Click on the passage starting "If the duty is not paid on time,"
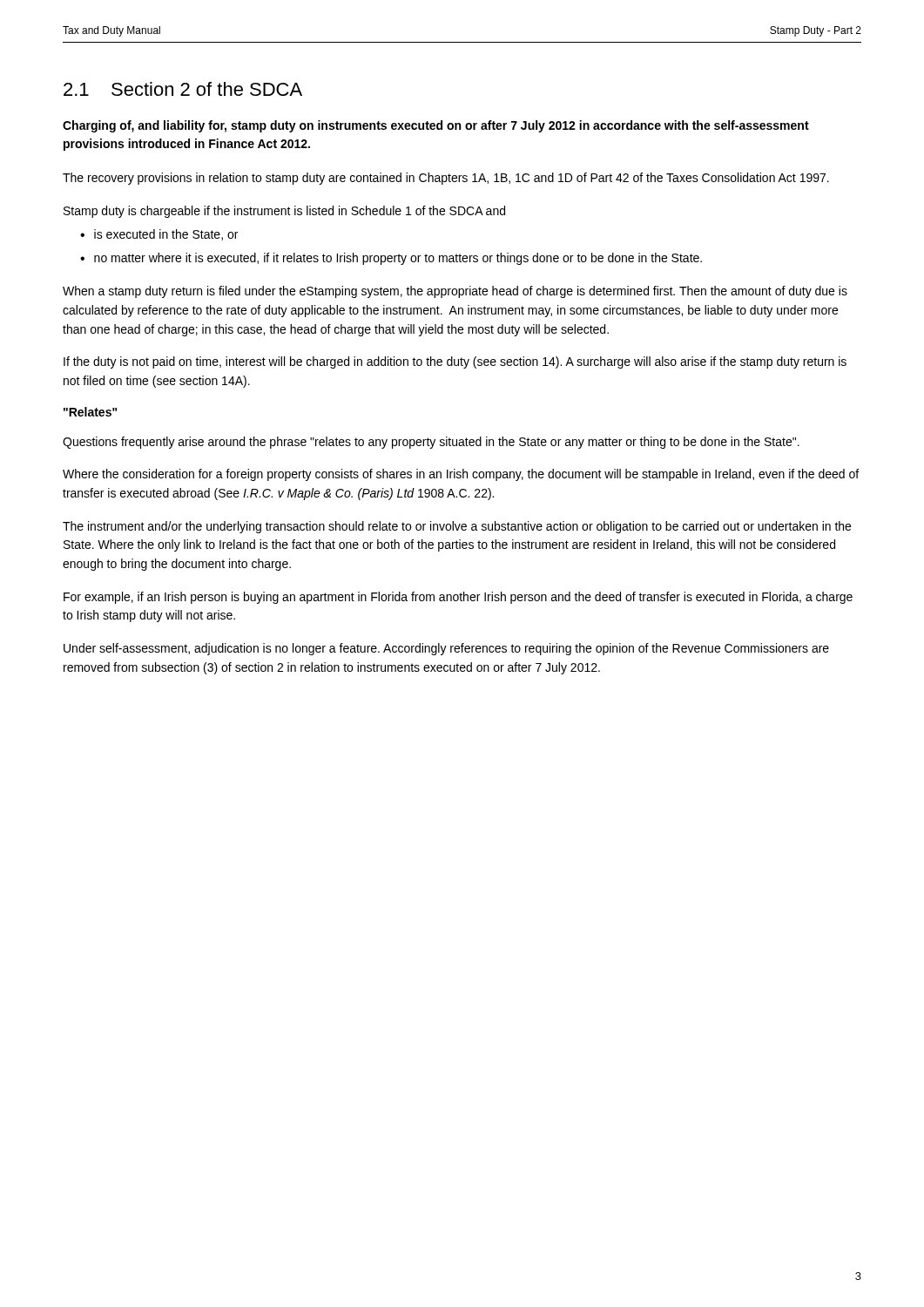924x1307 pixels. click(x=462, y=372)
